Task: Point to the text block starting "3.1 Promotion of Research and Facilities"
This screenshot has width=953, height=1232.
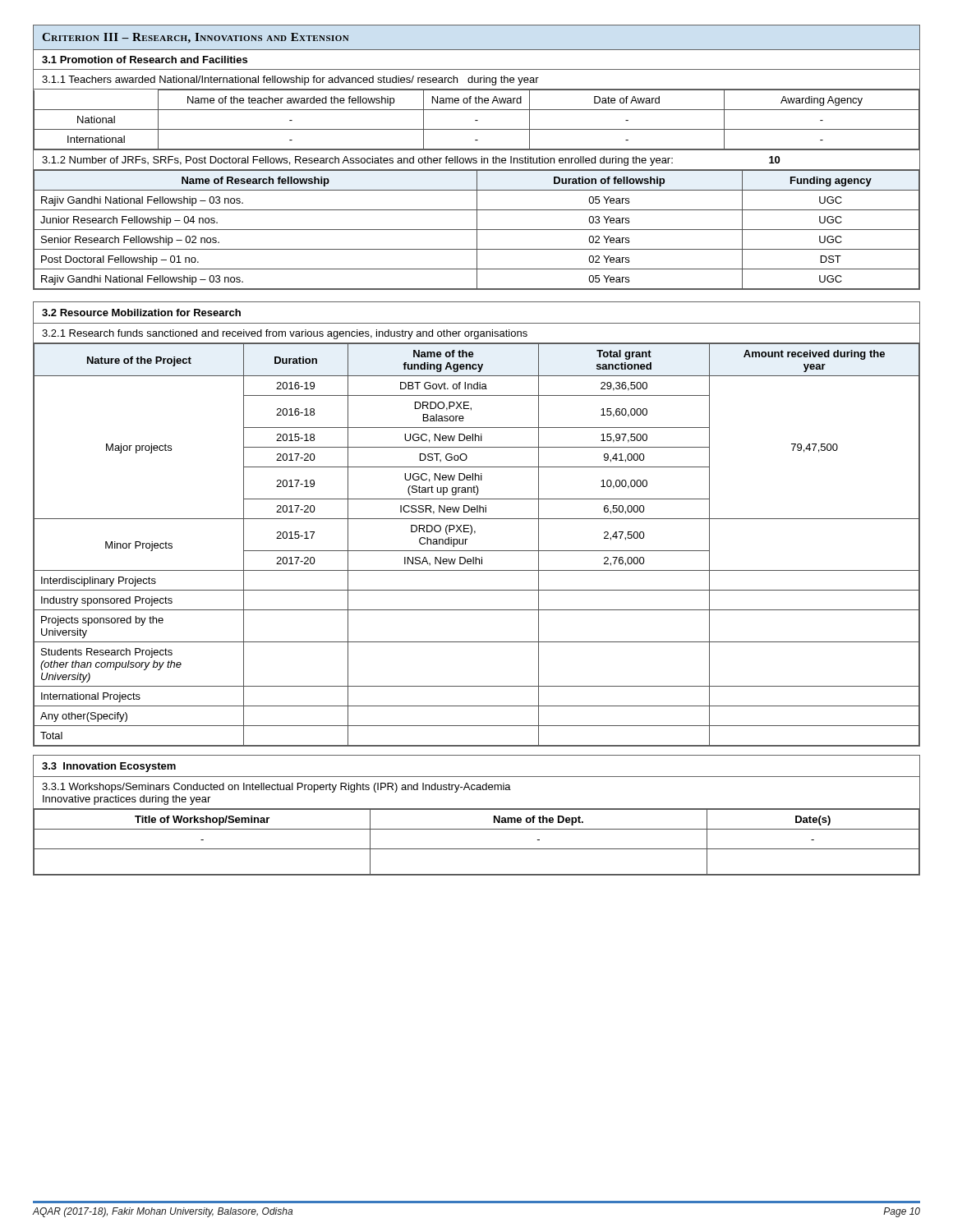Action: coord(145,60)
